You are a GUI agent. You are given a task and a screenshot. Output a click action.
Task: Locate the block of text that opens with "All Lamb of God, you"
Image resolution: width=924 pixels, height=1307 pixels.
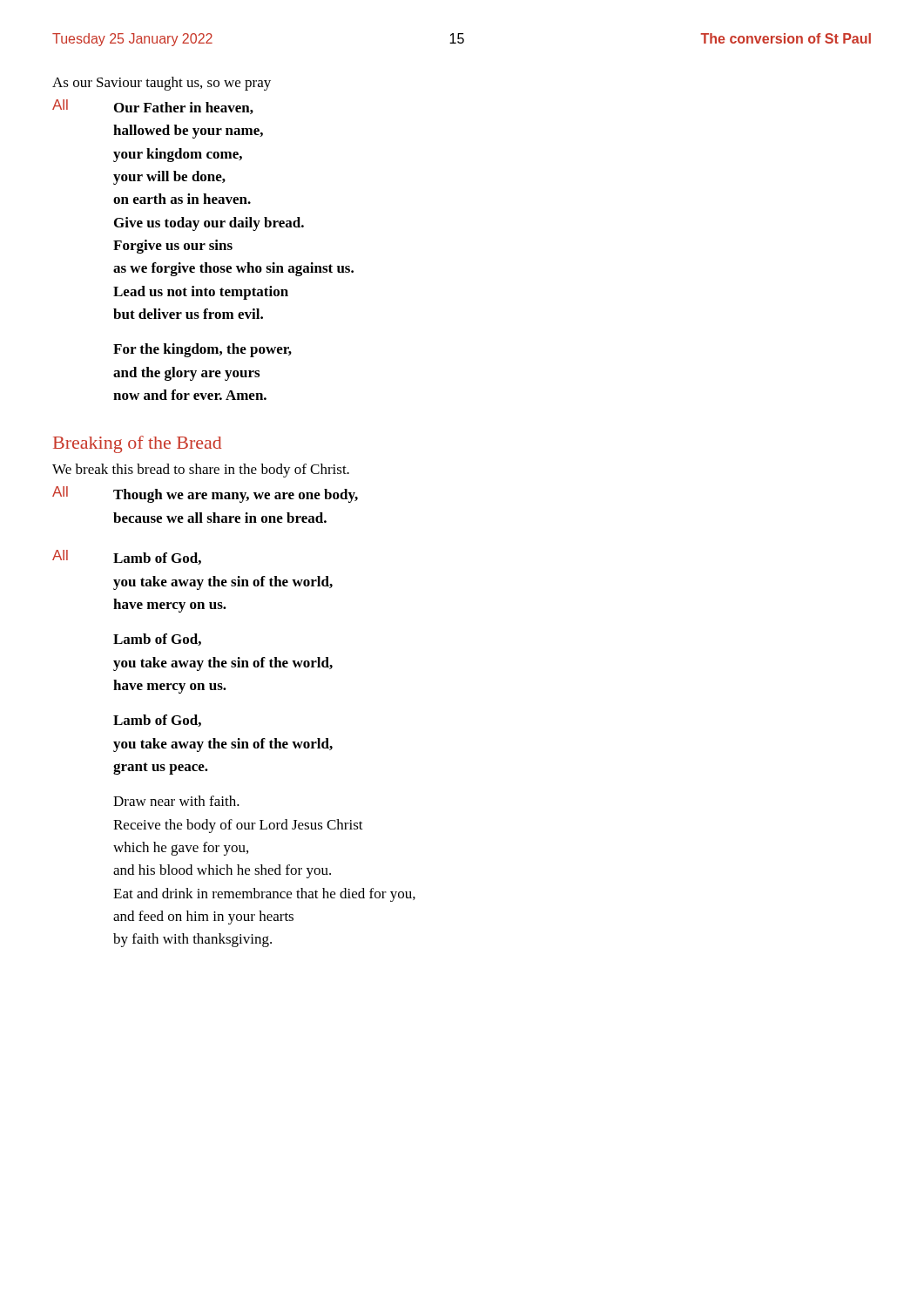[x=127, y=557]
